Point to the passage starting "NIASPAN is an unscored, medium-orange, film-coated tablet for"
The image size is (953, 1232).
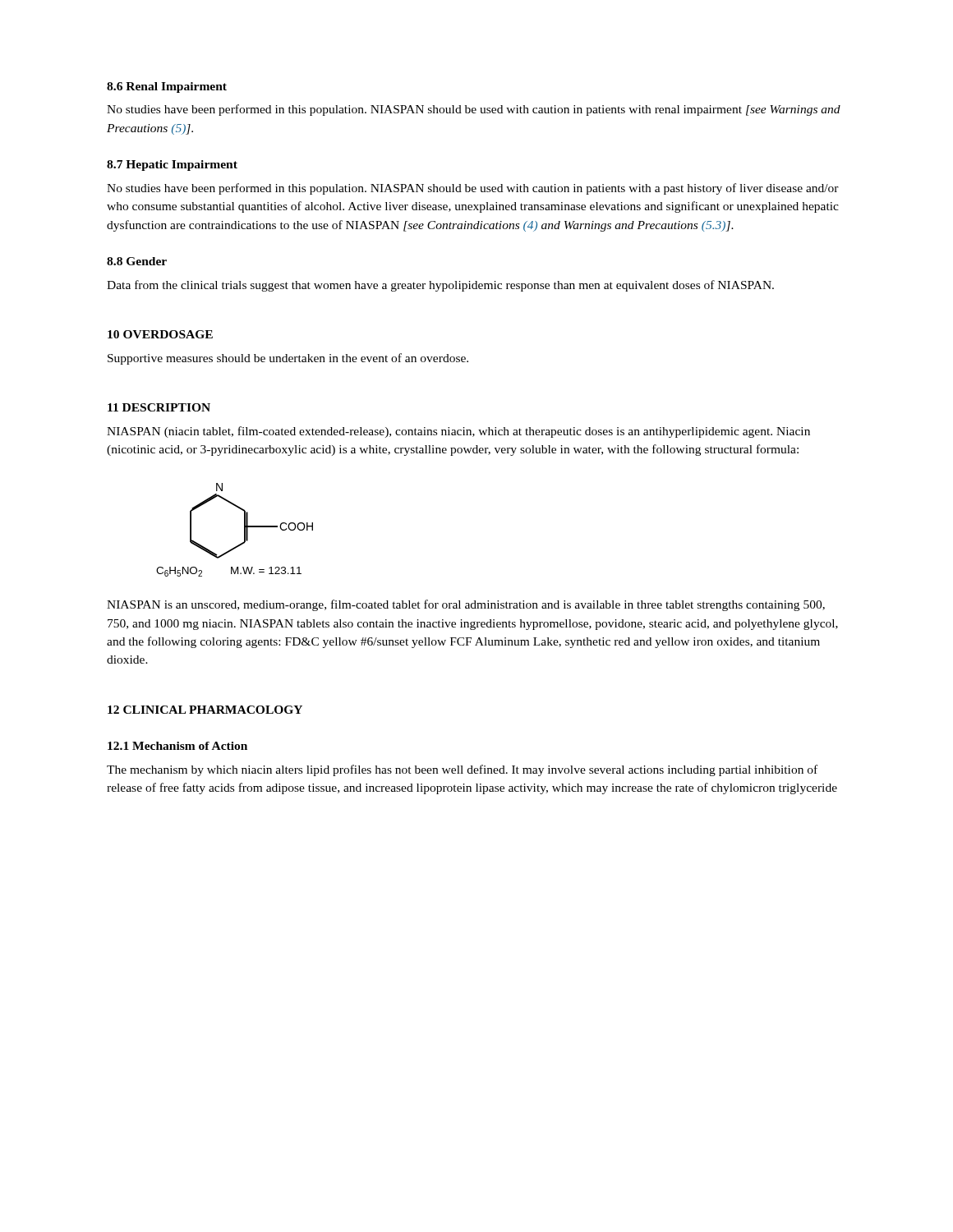[x=476, y=632]
